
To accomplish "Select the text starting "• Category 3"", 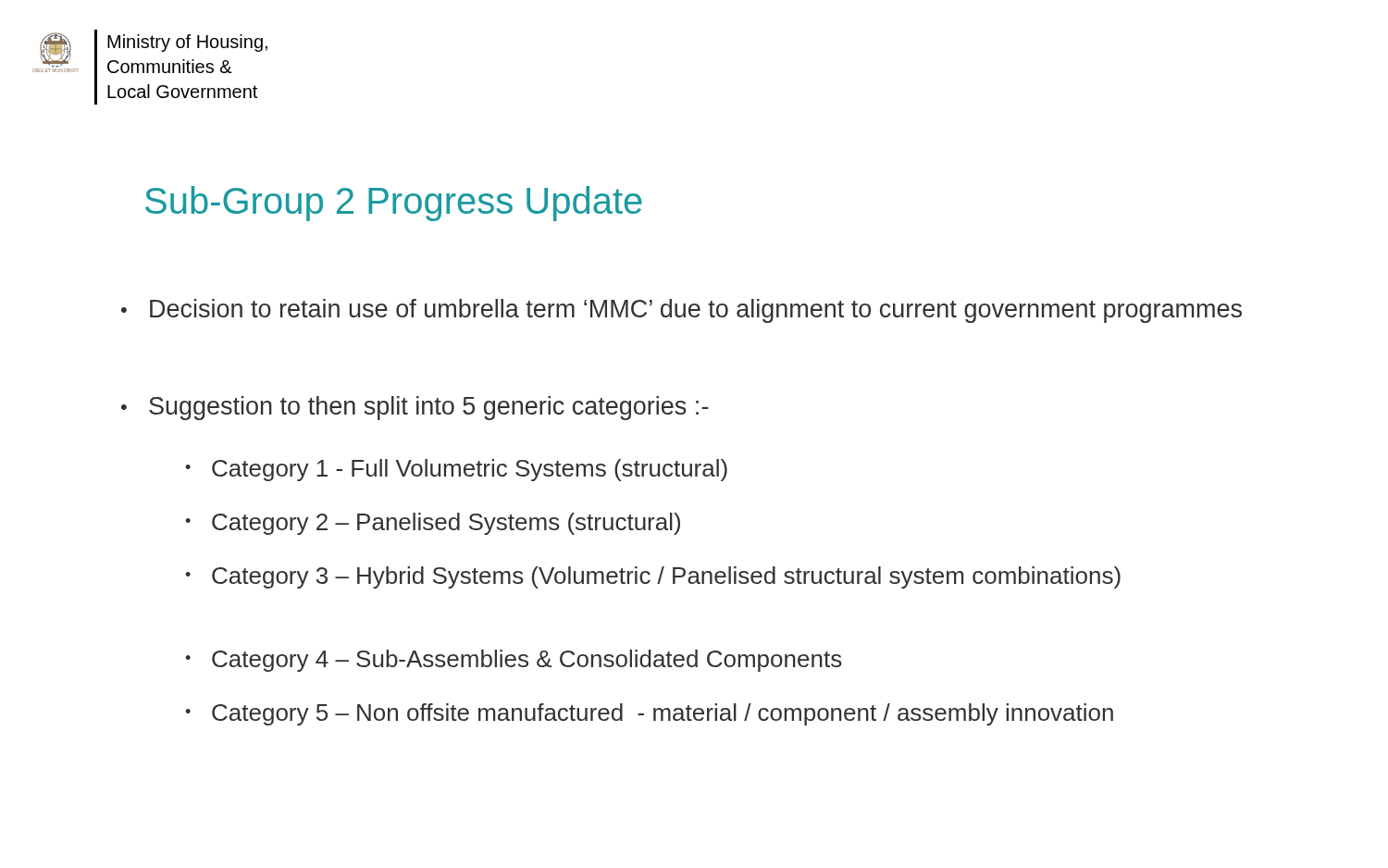I will tap(653, 576).
